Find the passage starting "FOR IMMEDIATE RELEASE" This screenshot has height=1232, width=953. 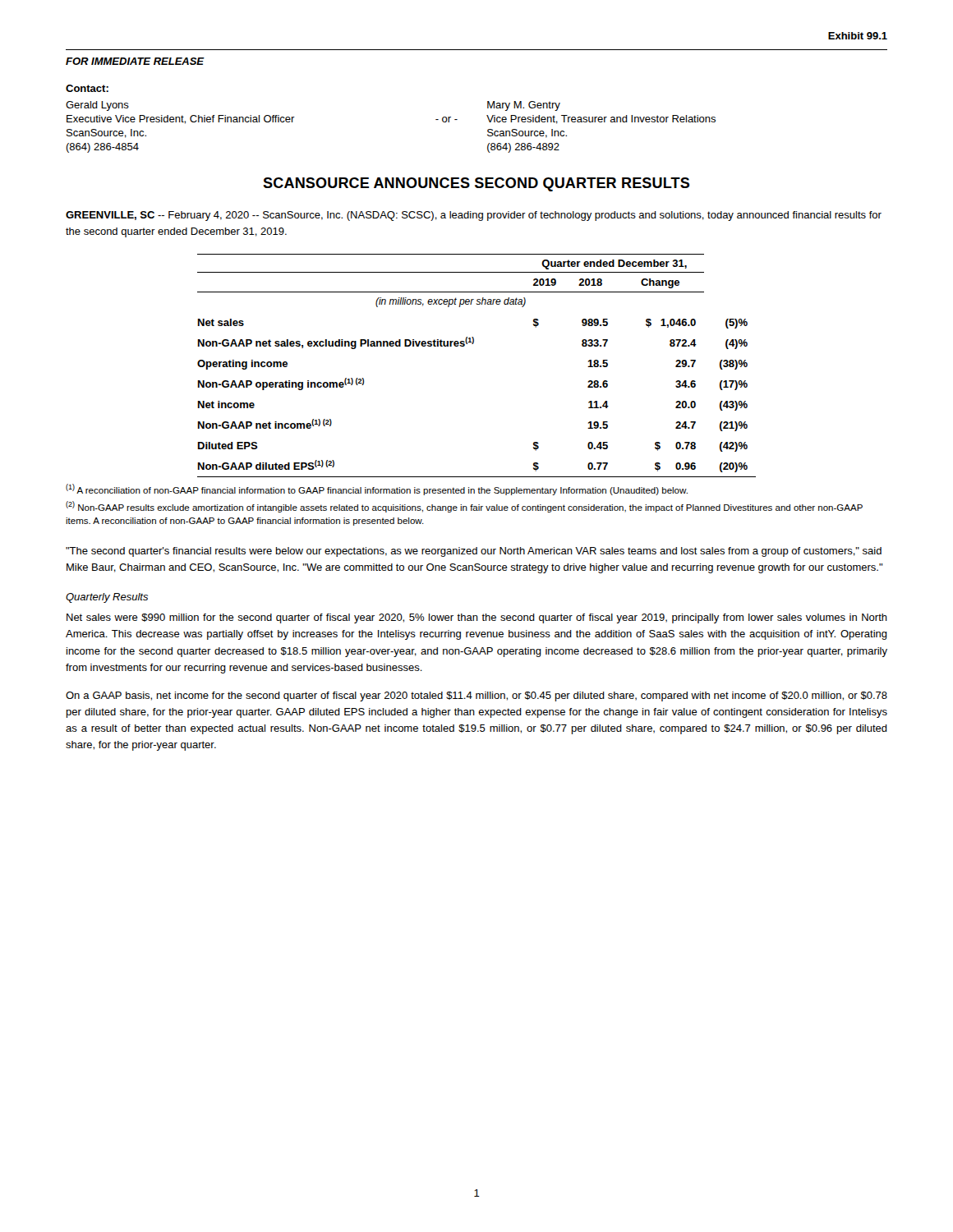[135, 61]
